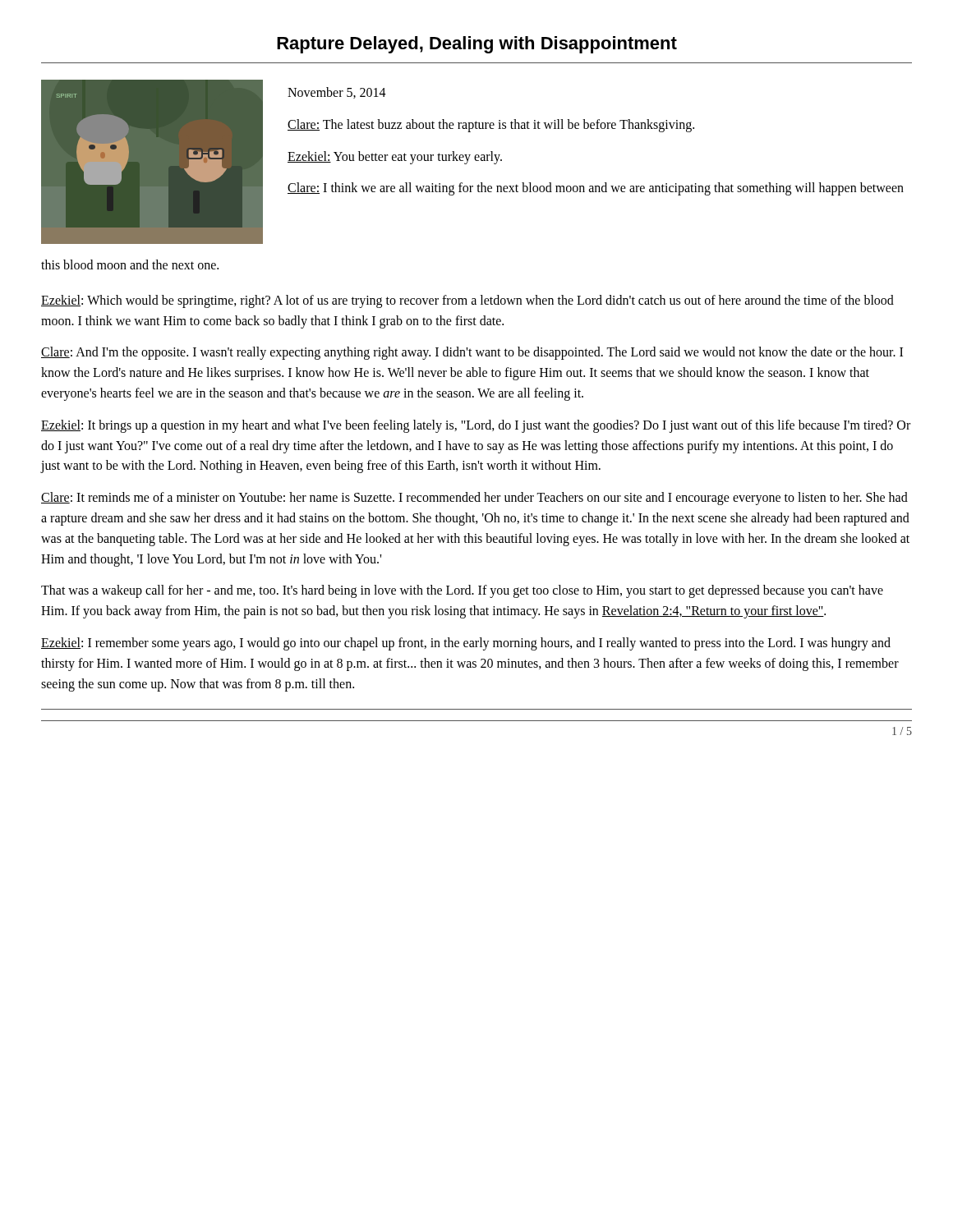Point to the text starting "Ezekiel: You better eat your"

click(395, 156)
